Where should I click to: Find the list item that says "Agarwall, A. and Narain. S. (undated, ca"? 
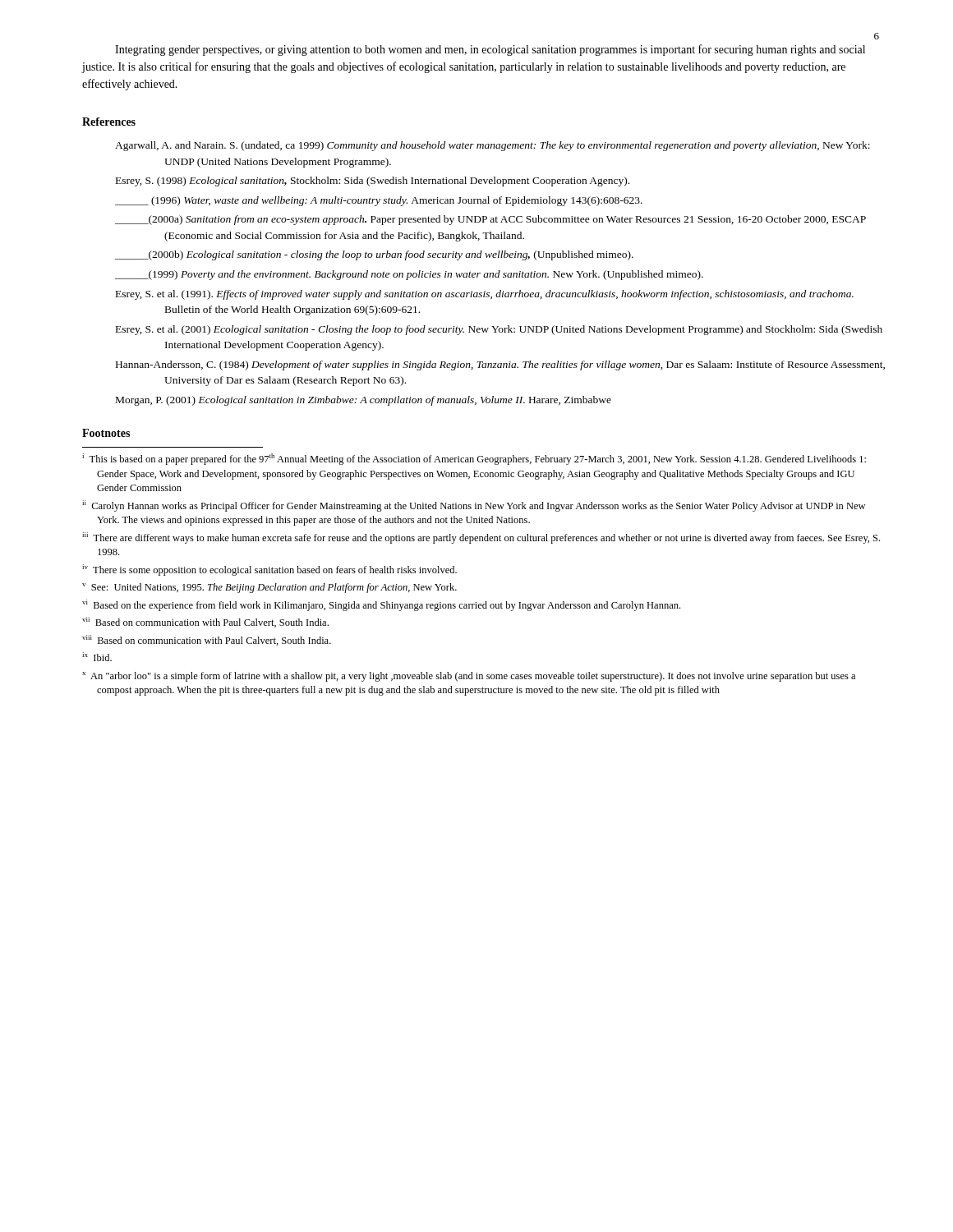pos(493,153)
